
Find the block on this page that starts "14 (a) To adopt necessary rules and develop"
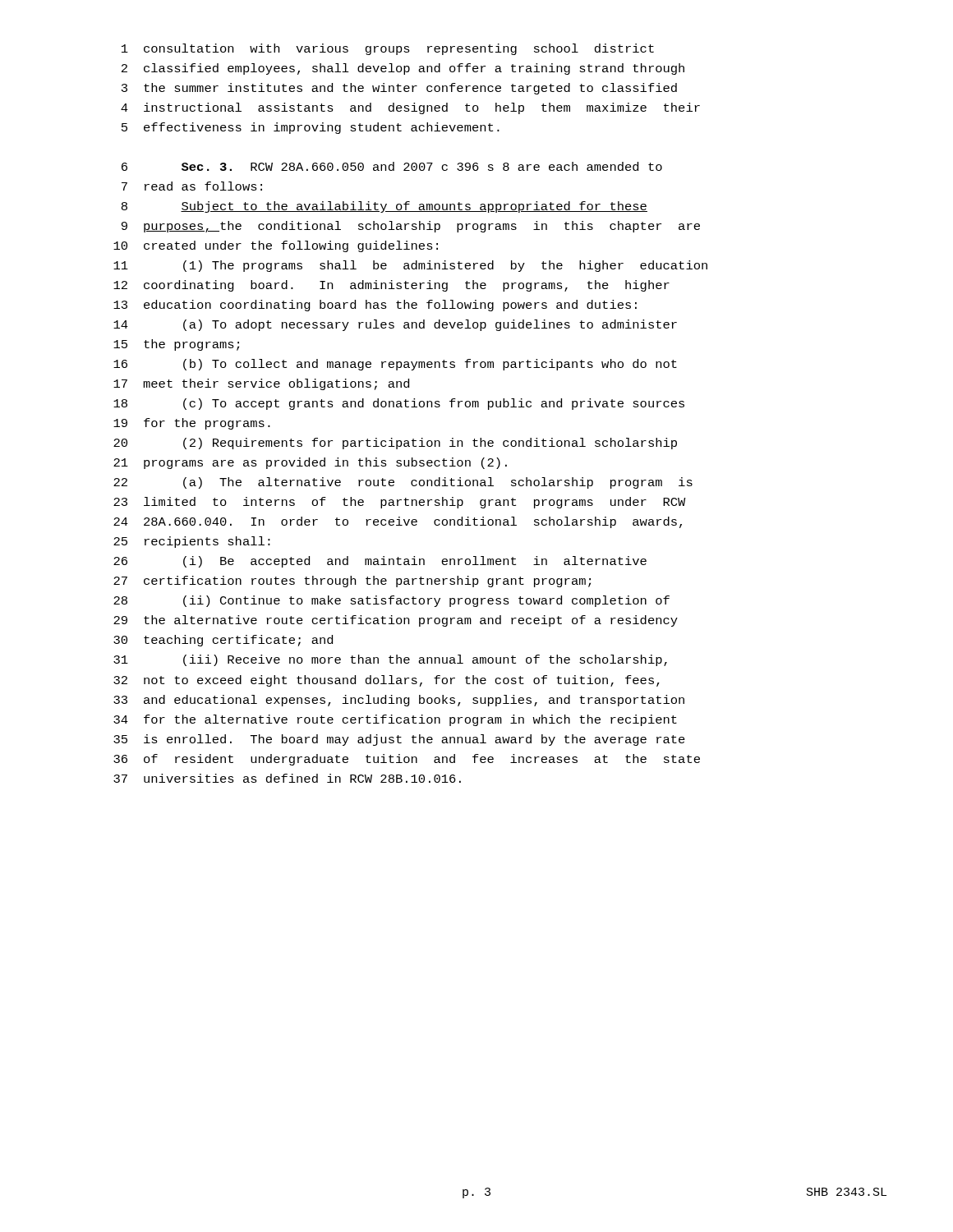click(490, 335)
